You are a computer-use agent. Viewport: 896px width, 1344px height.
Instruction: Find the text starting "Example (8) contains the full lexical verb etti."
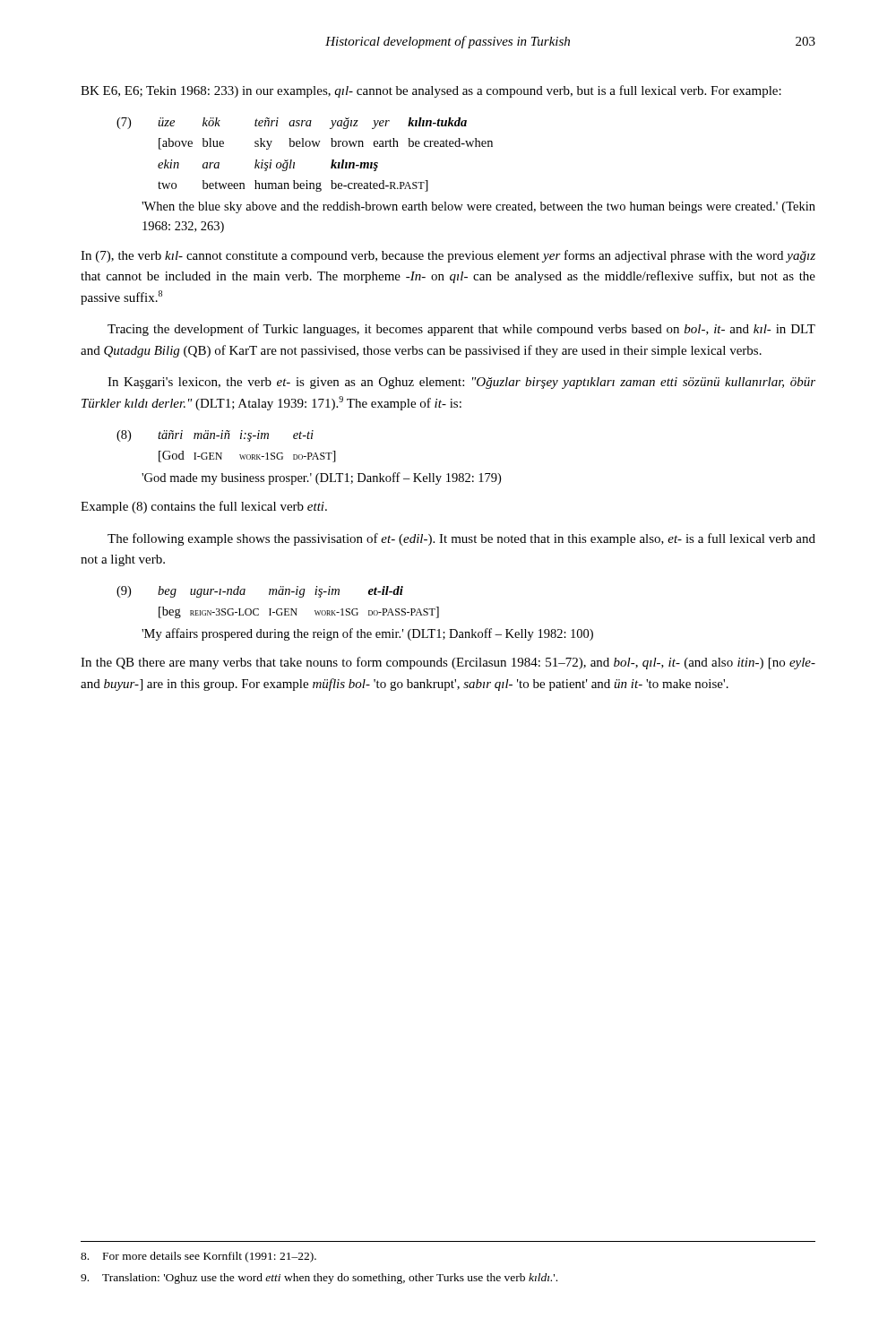(x=204, y=507)
